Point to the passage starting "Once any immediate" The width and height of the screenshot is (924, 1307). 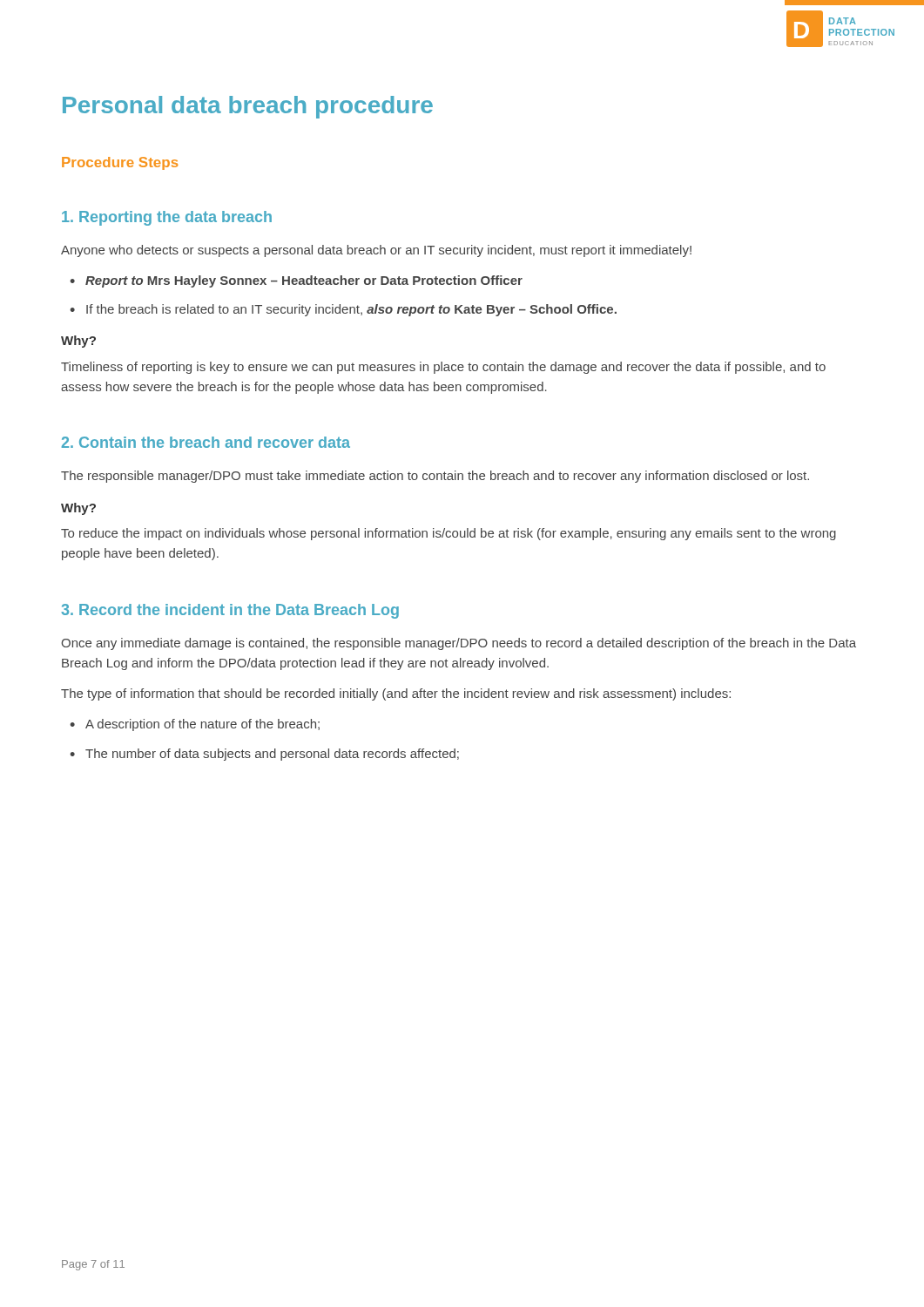click(x=459, y=652)
